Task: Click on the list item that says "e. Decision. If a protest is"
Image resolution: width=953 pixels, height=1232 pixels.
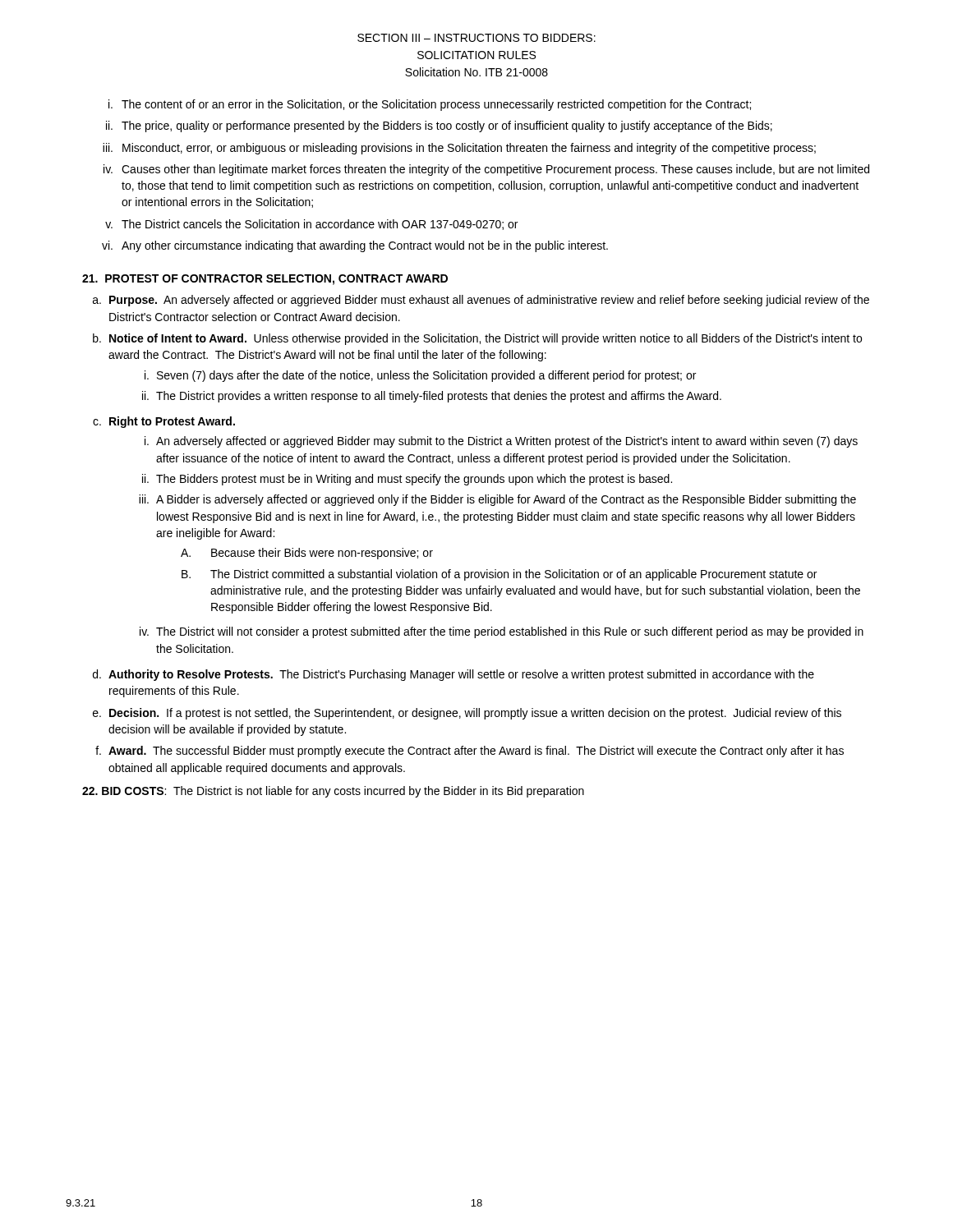Action: (x=476, y=721)
